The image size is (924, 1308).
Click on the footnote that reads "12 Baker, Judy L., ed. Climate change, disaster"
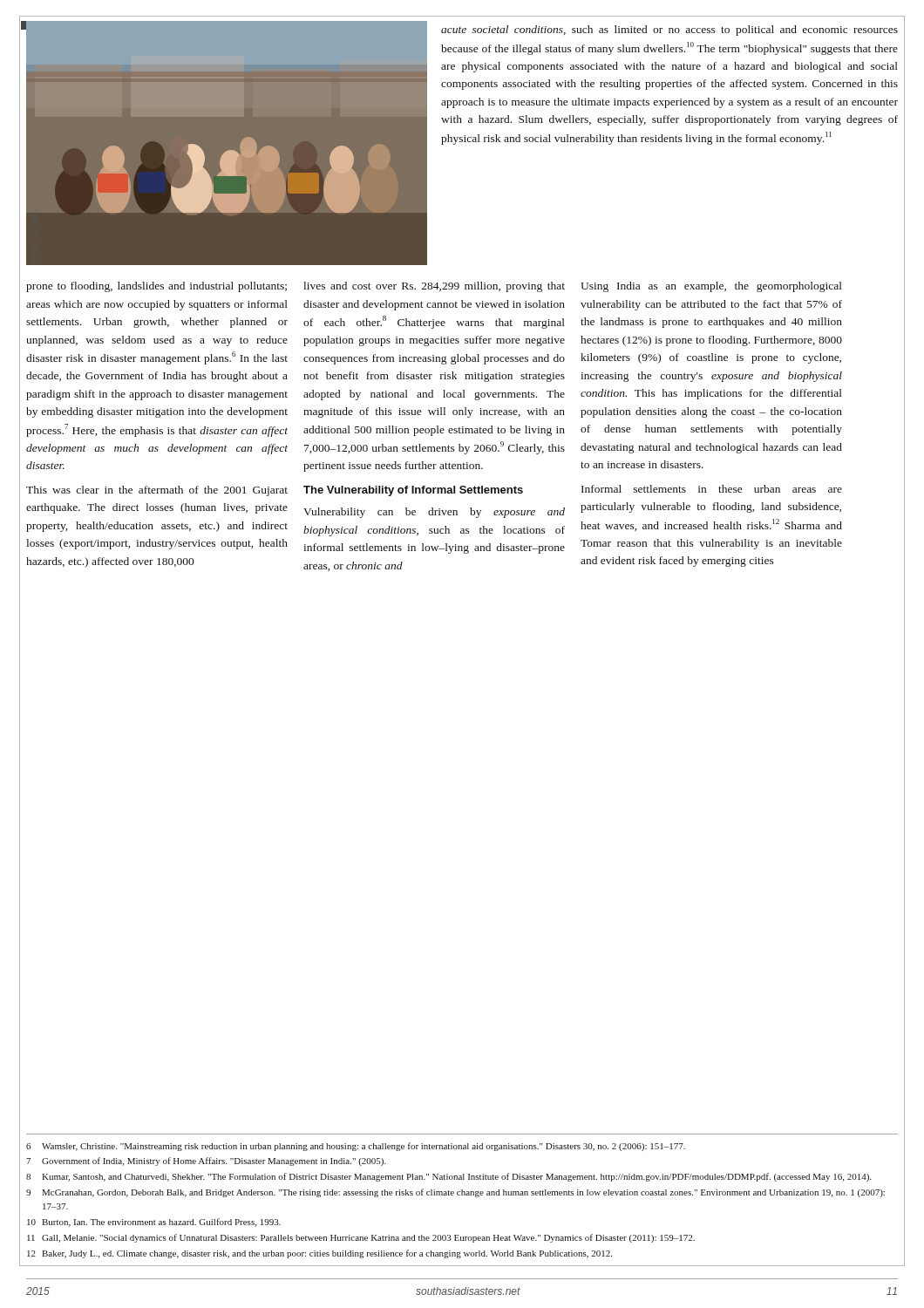(462, 1254)
